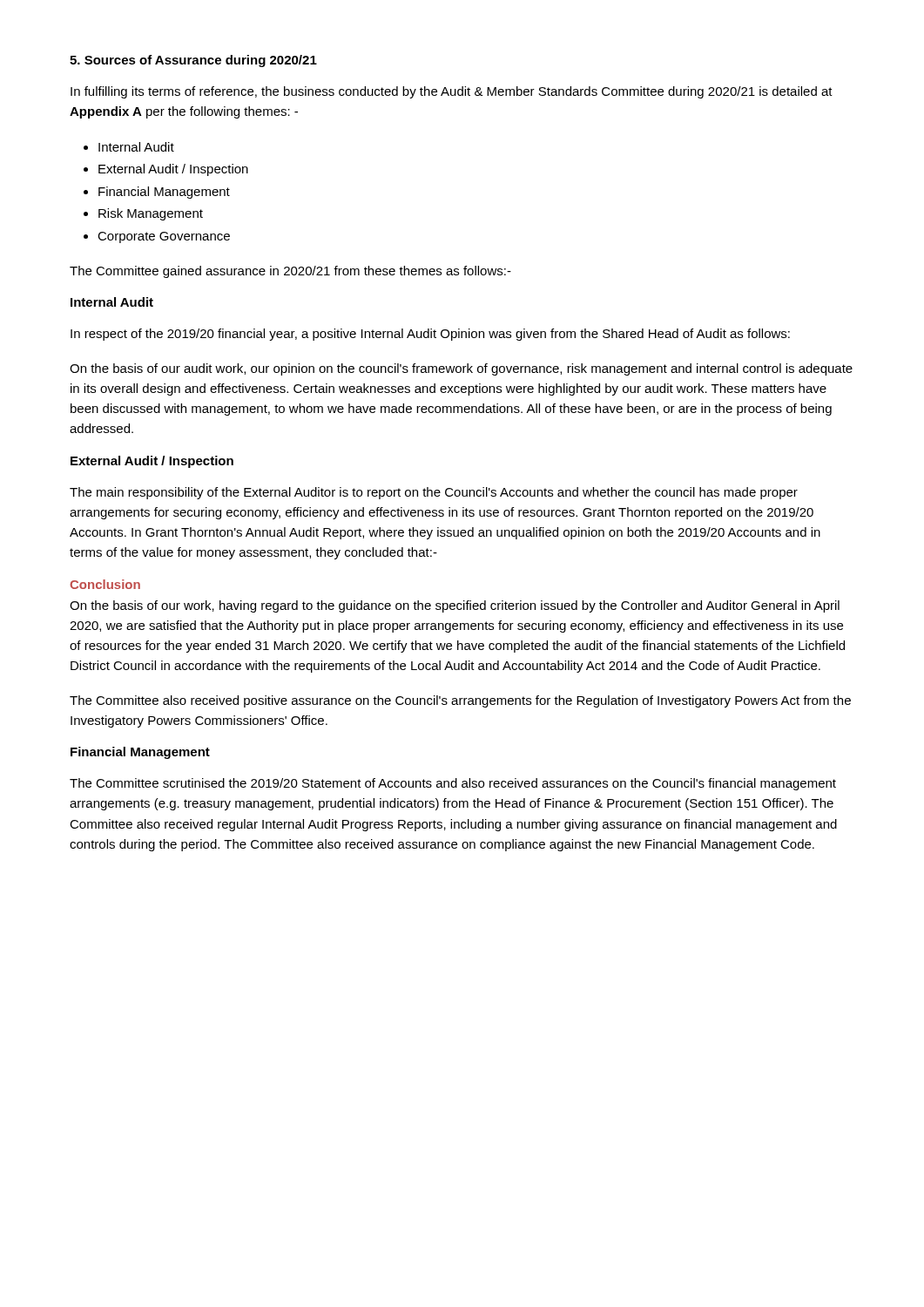
Task: Where is the passage that starts "In respect of the 2019/20 financial year,"?
Action: point(430,333)
